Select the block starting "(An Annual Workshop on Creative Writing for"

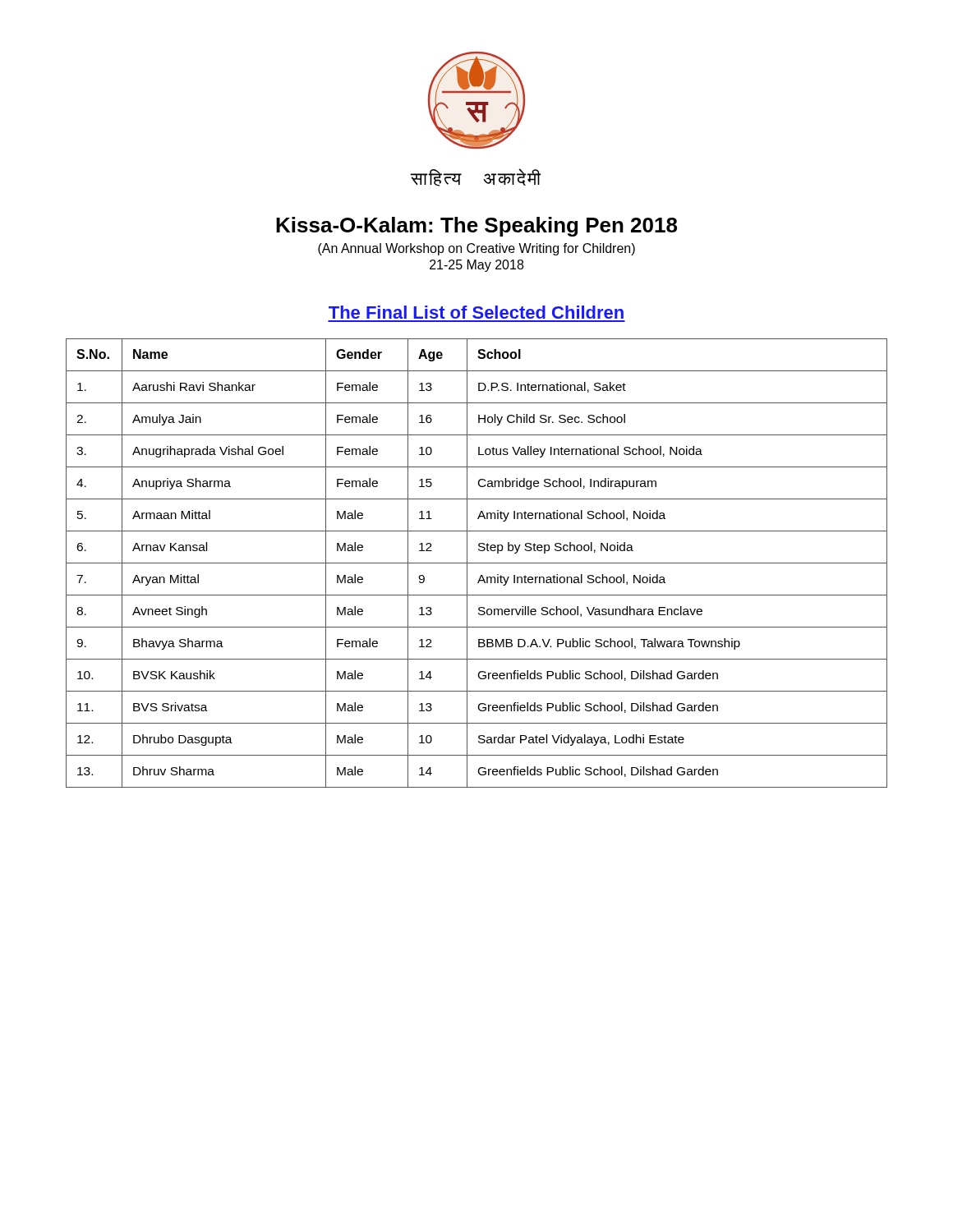coord(476,248)
